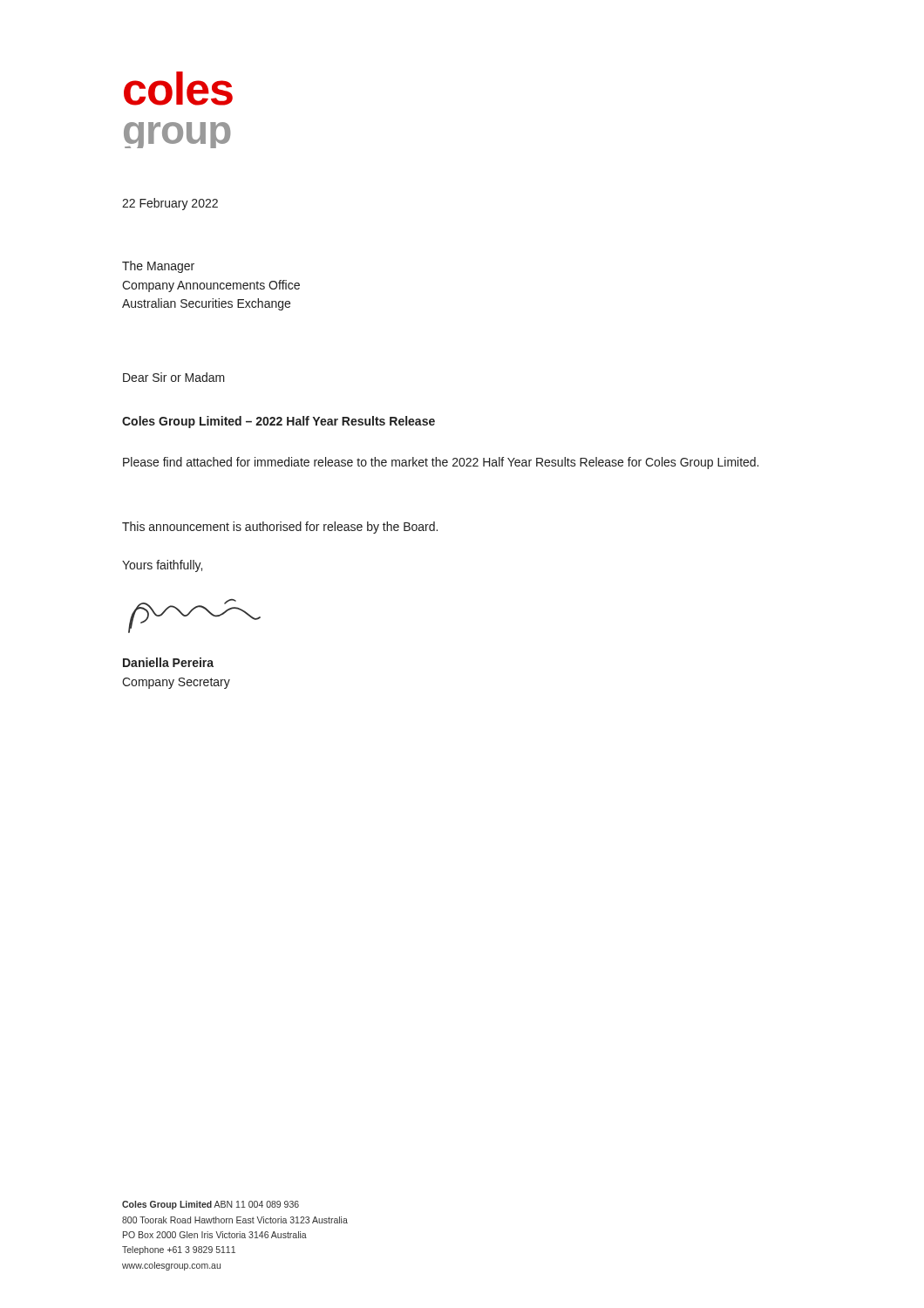Find "22 February 2022" on this page
924x1308 pixels.
pyautogui.click(x=170, y=203)
